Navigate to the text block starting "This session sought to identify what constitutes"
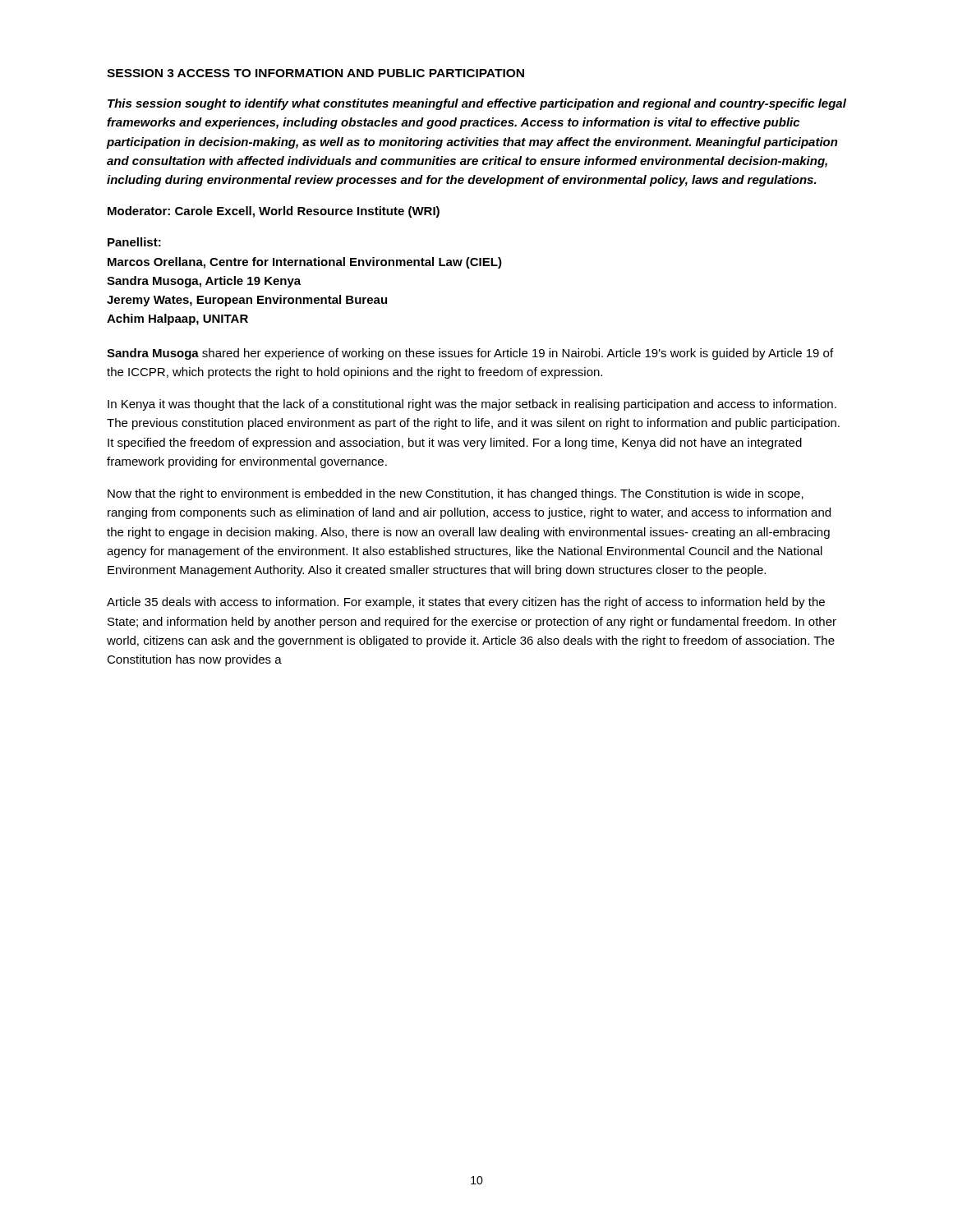Viewport: 953px width, 1232px height. coord(476,141)
